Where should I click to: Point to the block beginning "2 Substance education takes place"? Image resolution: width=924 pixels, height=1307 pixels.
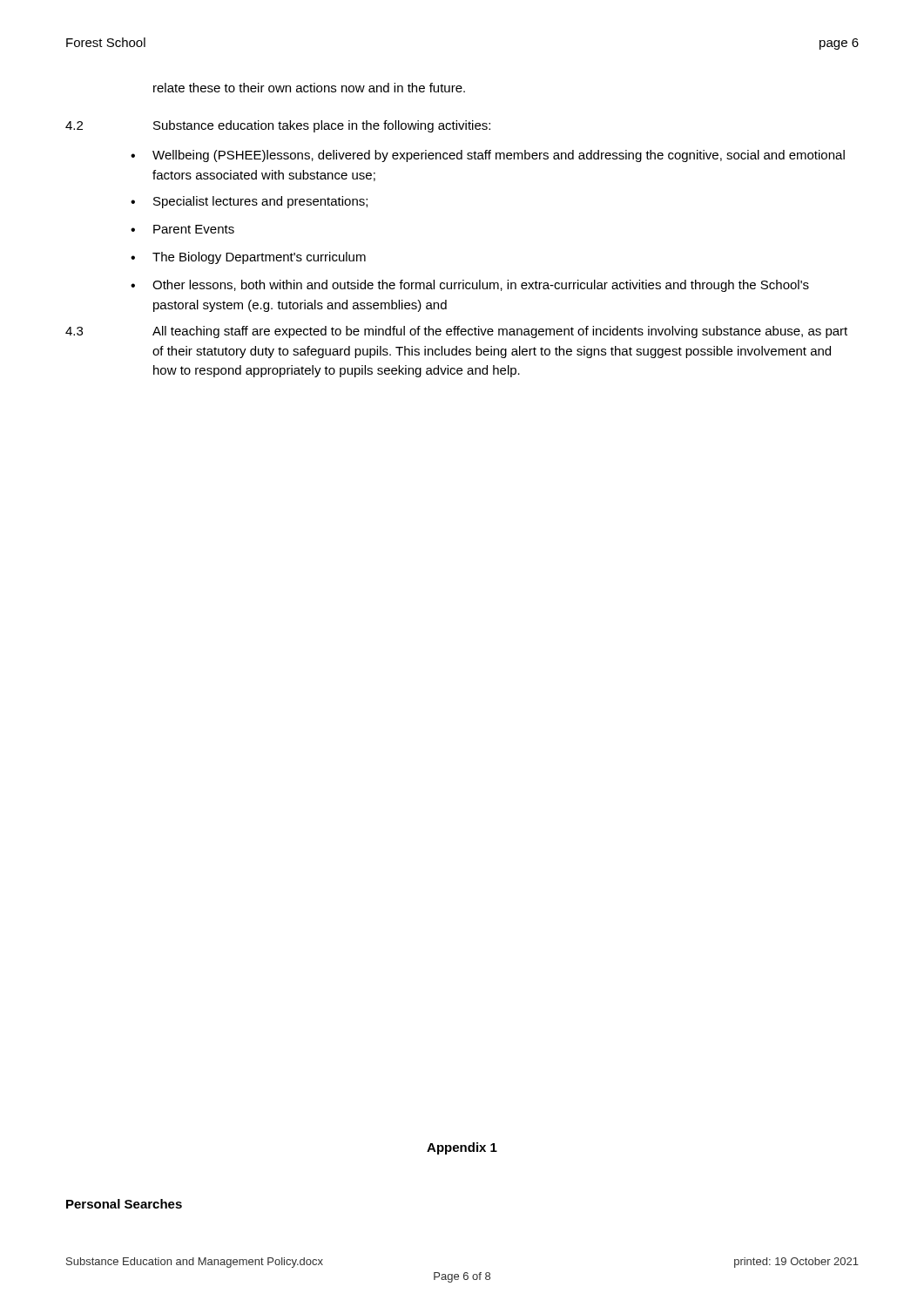click(462, 125)
